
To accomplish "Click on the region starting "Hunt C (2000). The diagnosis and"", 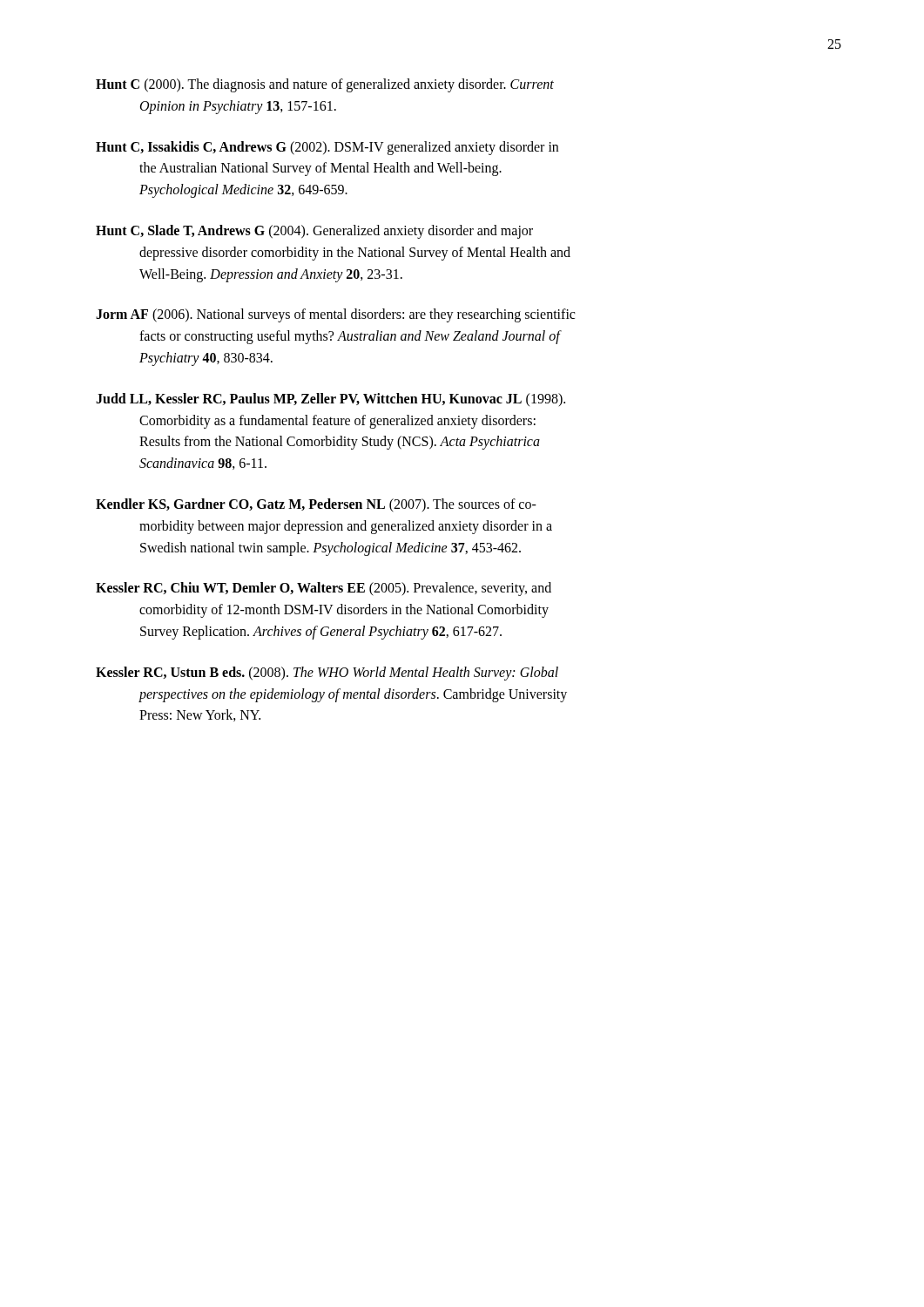I will 325,95.
